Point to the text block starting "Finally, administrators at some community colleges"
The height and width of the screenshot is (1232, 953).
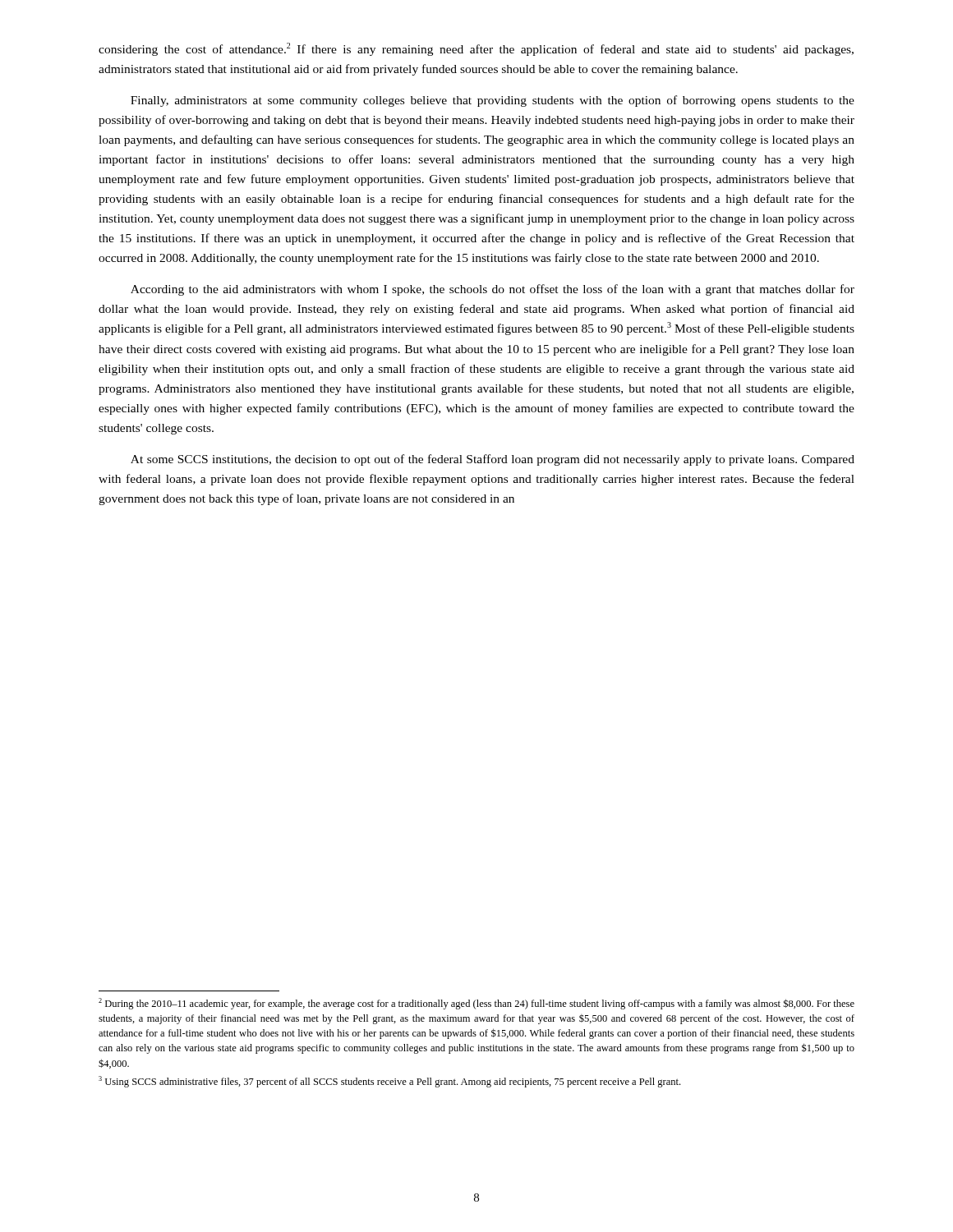click(x=476, y=179)
